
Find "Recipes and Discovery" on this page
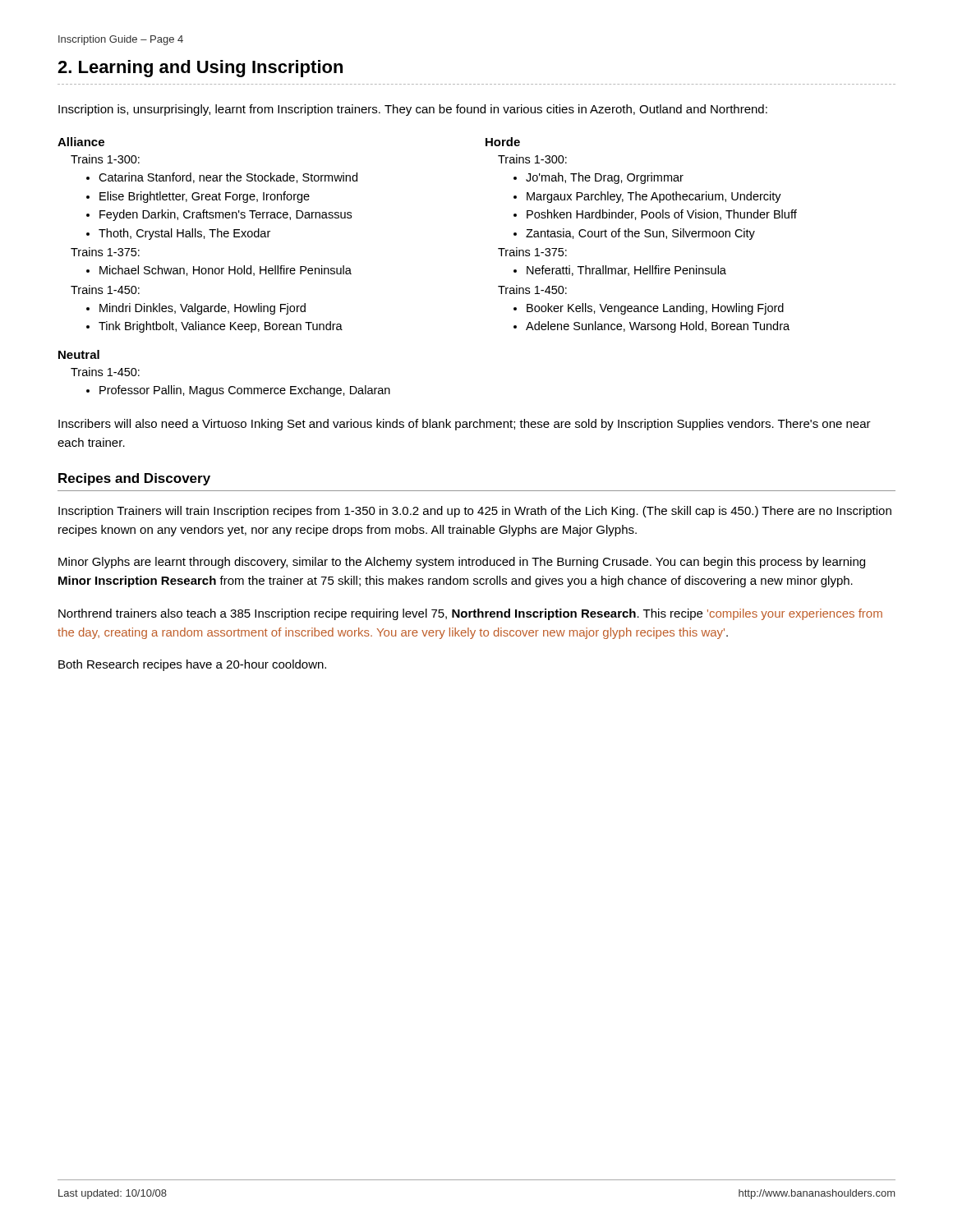[134, 478]
